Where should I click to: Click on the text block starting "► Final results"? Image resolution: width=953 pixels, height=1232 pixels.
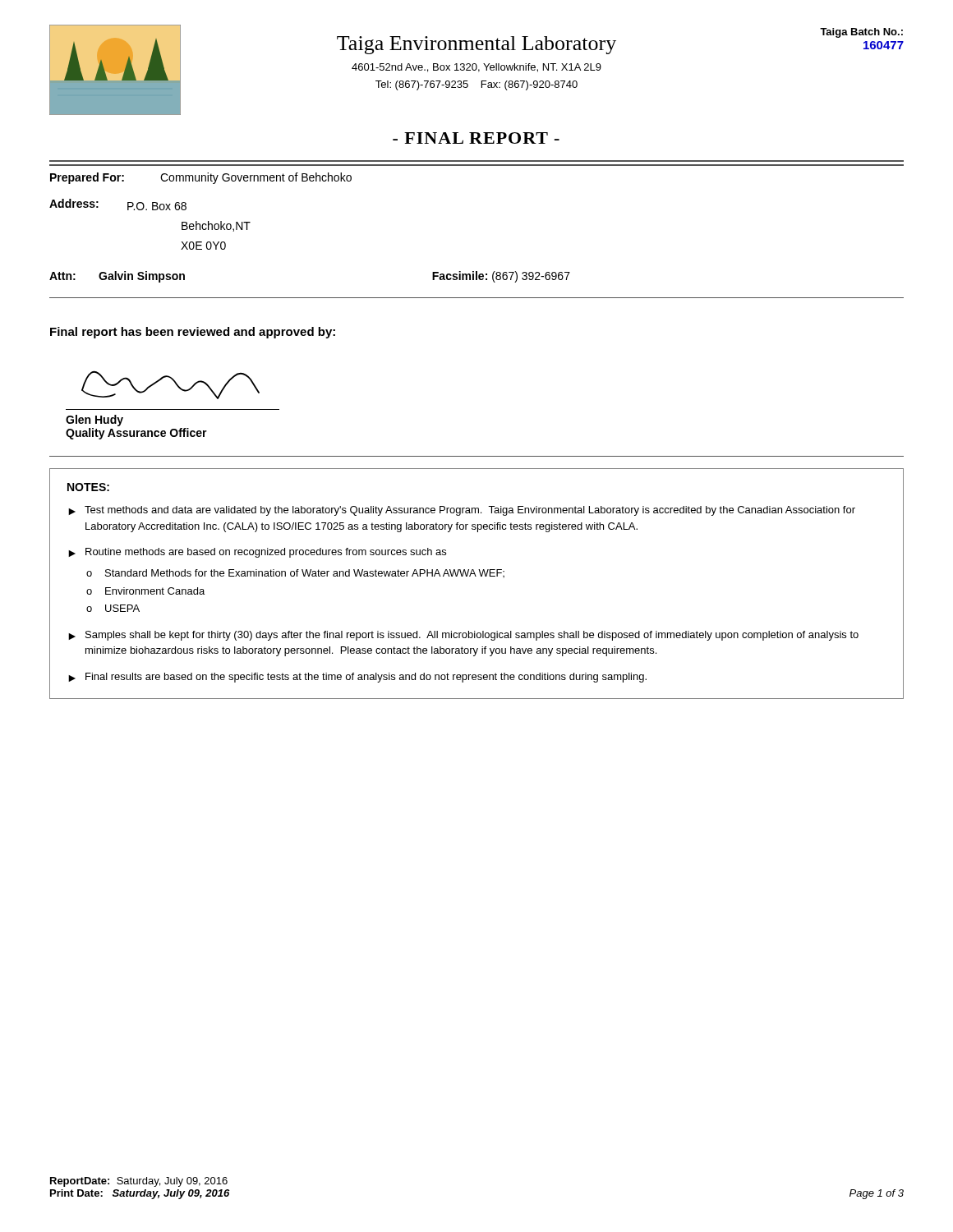click(476, 677)
